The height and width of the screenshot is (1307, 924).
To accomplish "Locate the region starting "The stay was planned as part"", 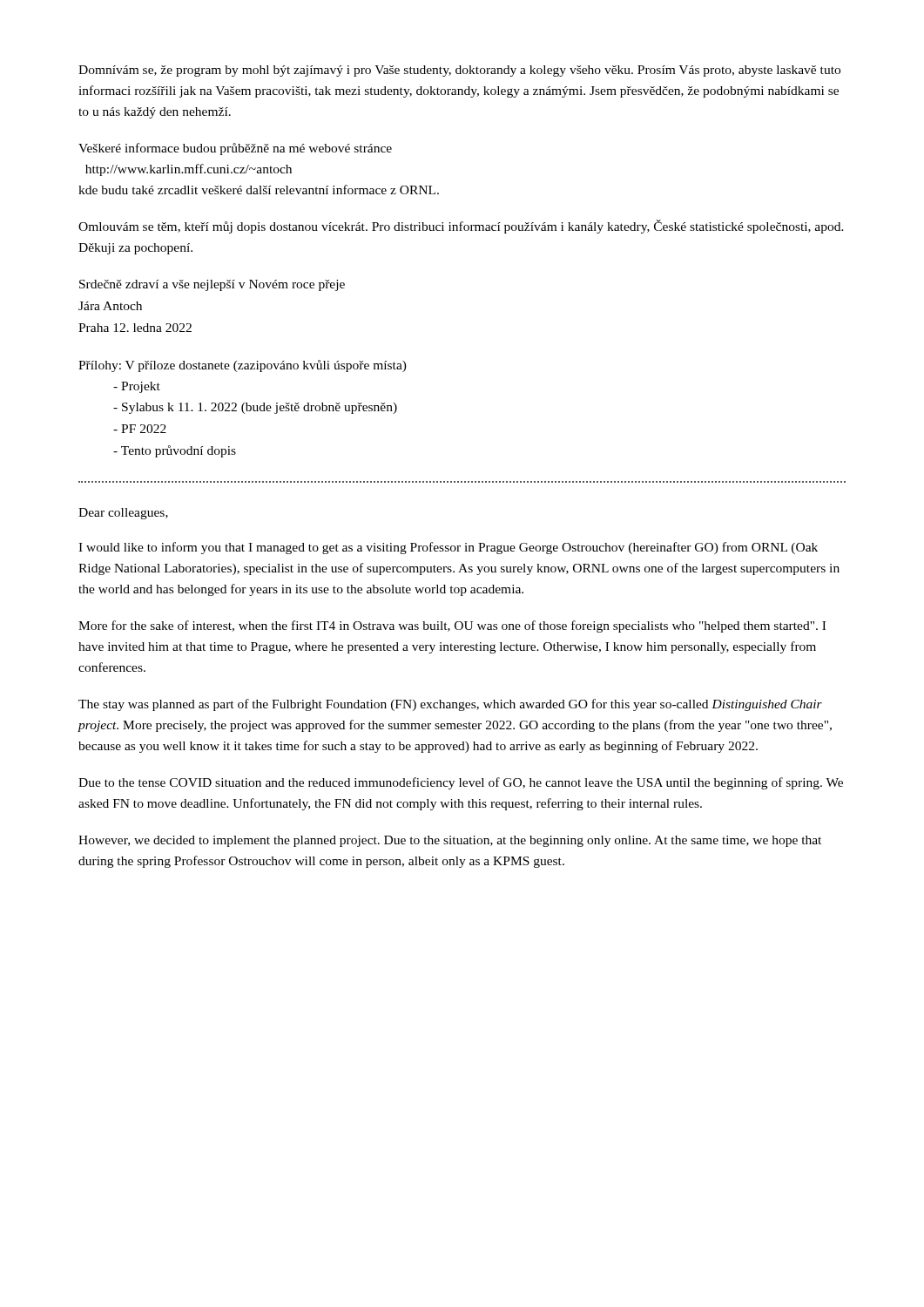I will tap(462, 725).
